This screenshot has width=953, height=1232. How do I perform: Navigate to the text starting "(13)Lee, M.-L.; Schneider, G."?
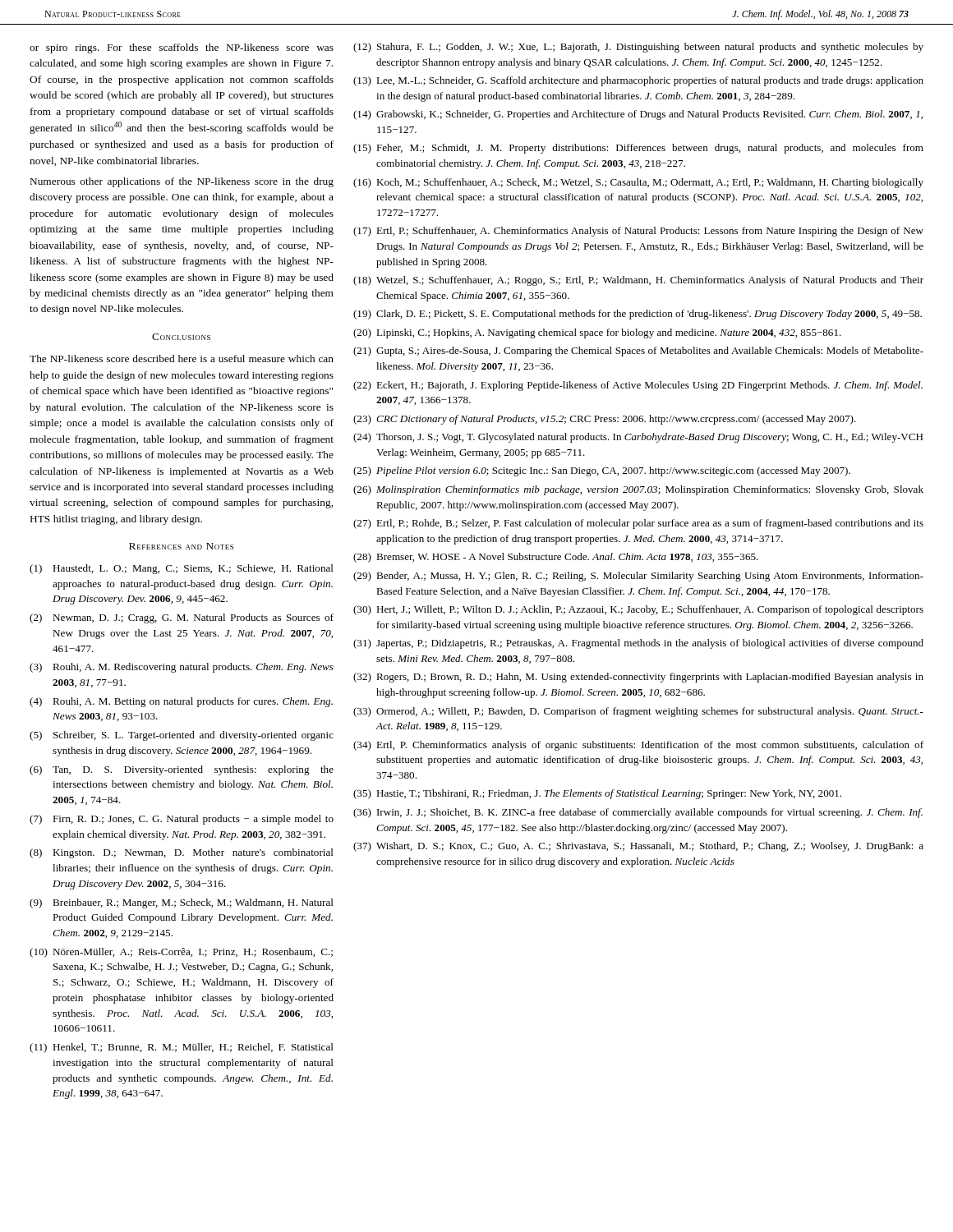pos(638,88)
